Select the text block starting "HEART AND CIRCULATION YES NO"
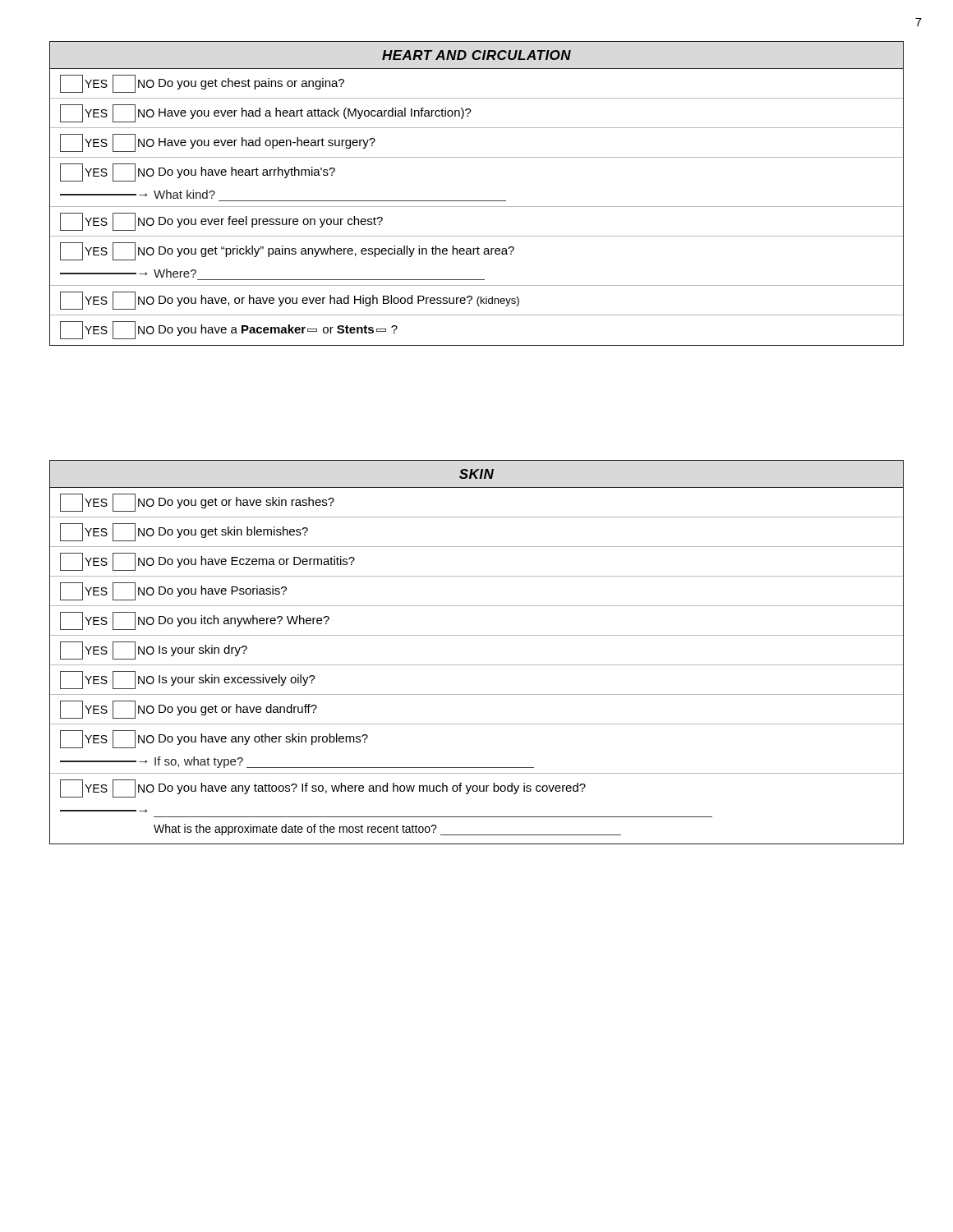Image resolution: width=953 pixels, height=1232 pixels. tap(476, 193)
